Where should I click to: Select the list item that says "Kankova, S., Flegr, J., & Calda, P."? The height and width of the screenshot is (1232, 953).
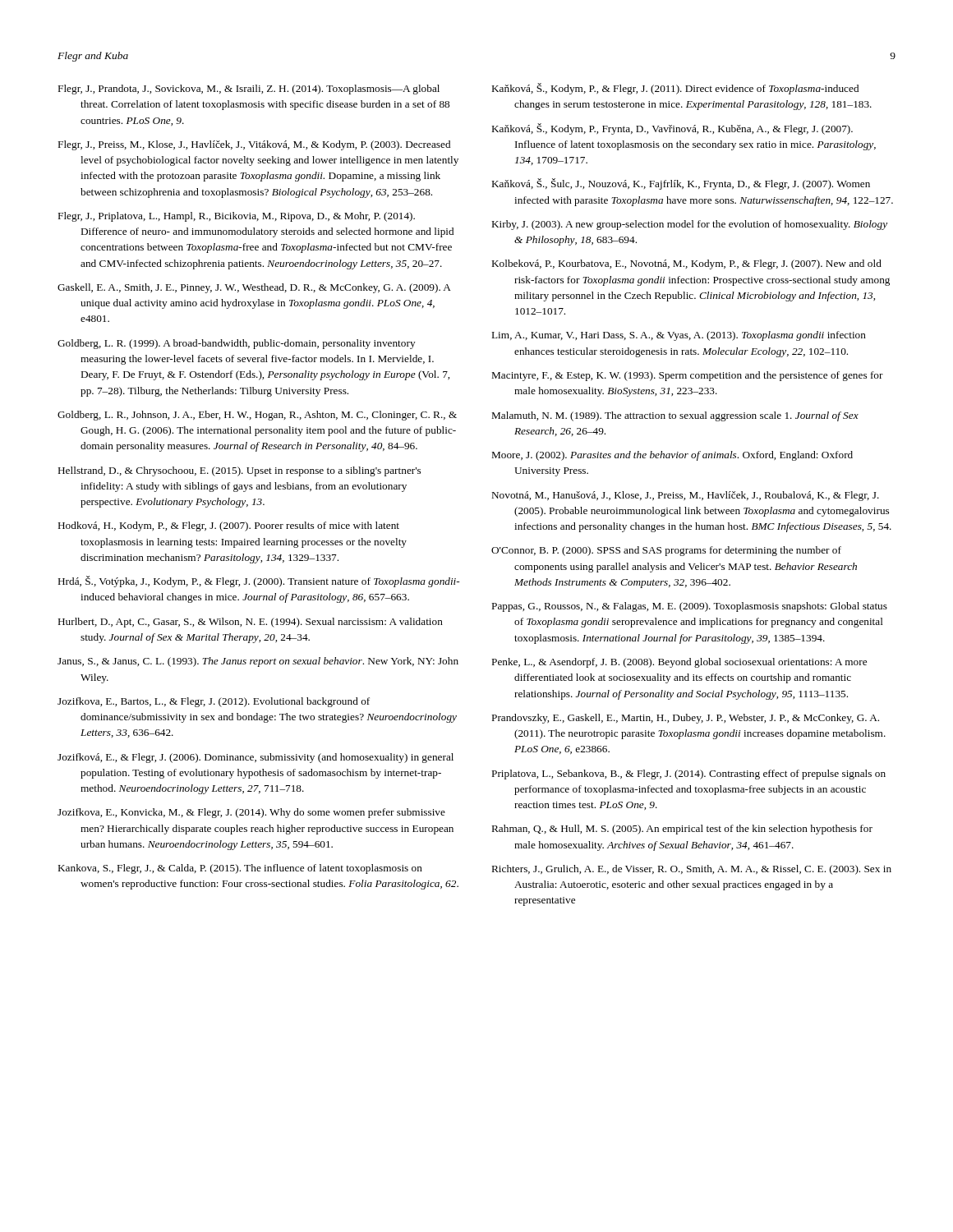258,876
